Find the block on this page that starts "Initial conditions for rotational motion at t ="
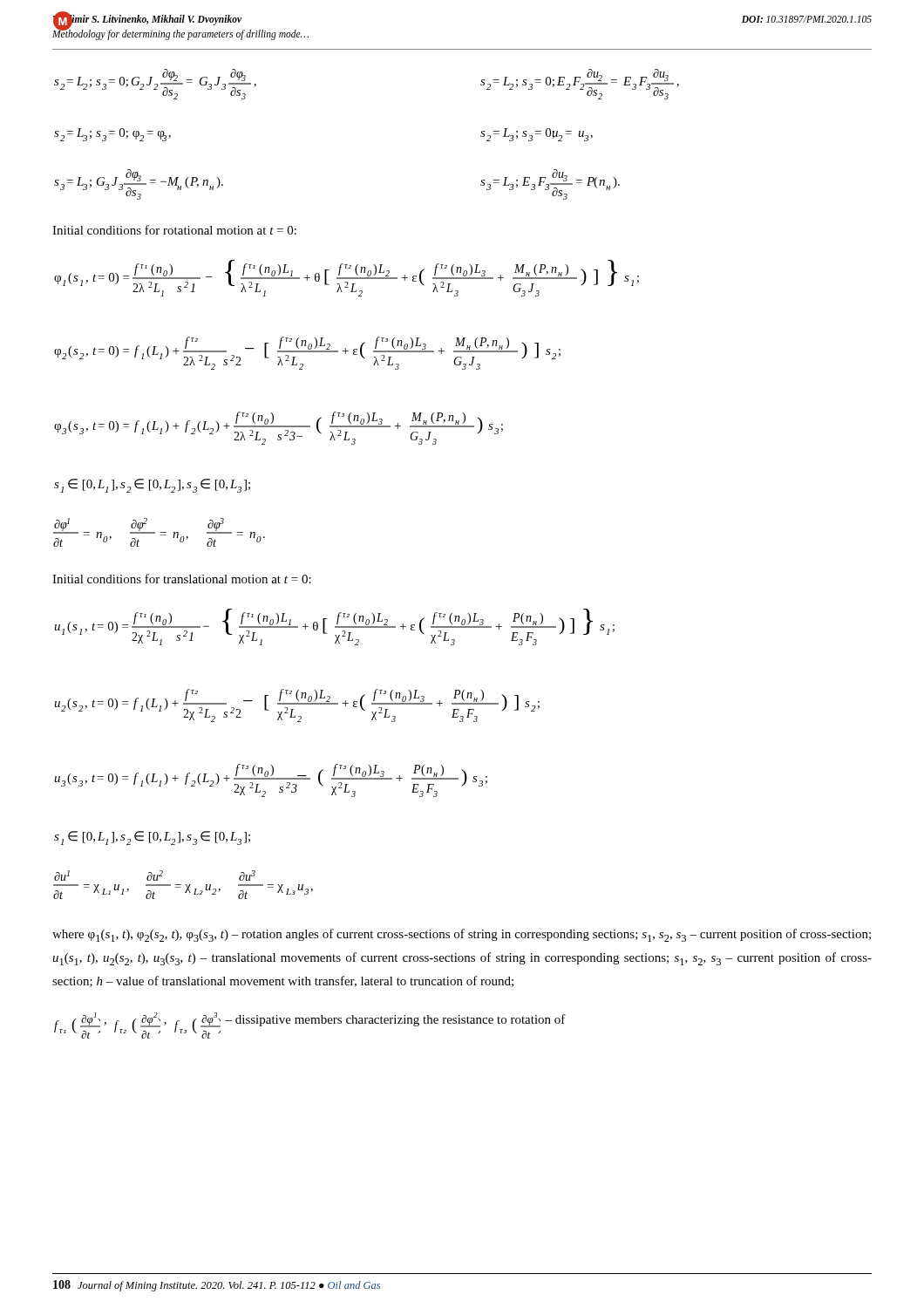 pyautogui.click(x=175, y=230)
